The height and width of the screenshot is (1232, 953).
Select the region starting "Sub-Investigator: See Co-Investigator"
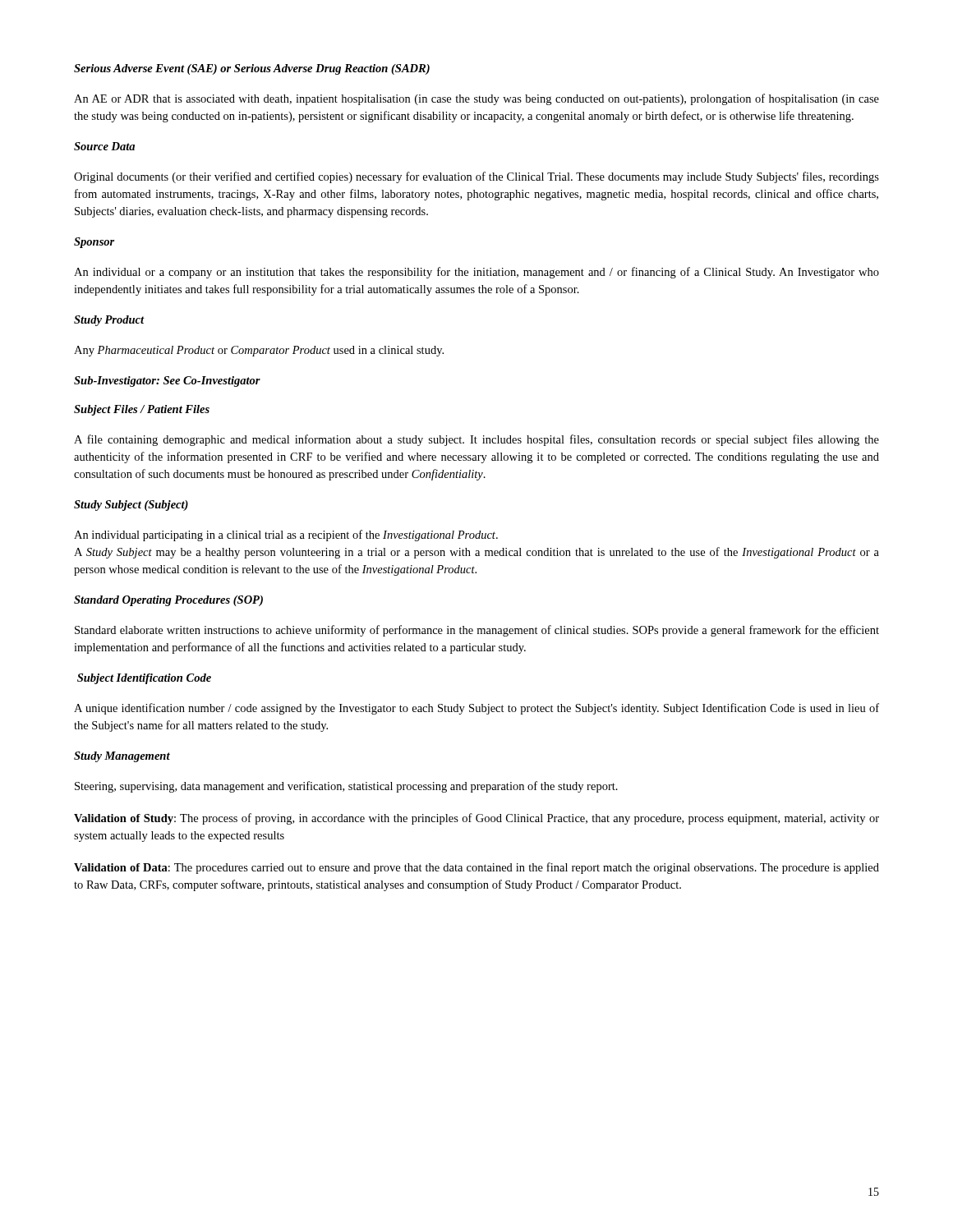tap(167, 382)
